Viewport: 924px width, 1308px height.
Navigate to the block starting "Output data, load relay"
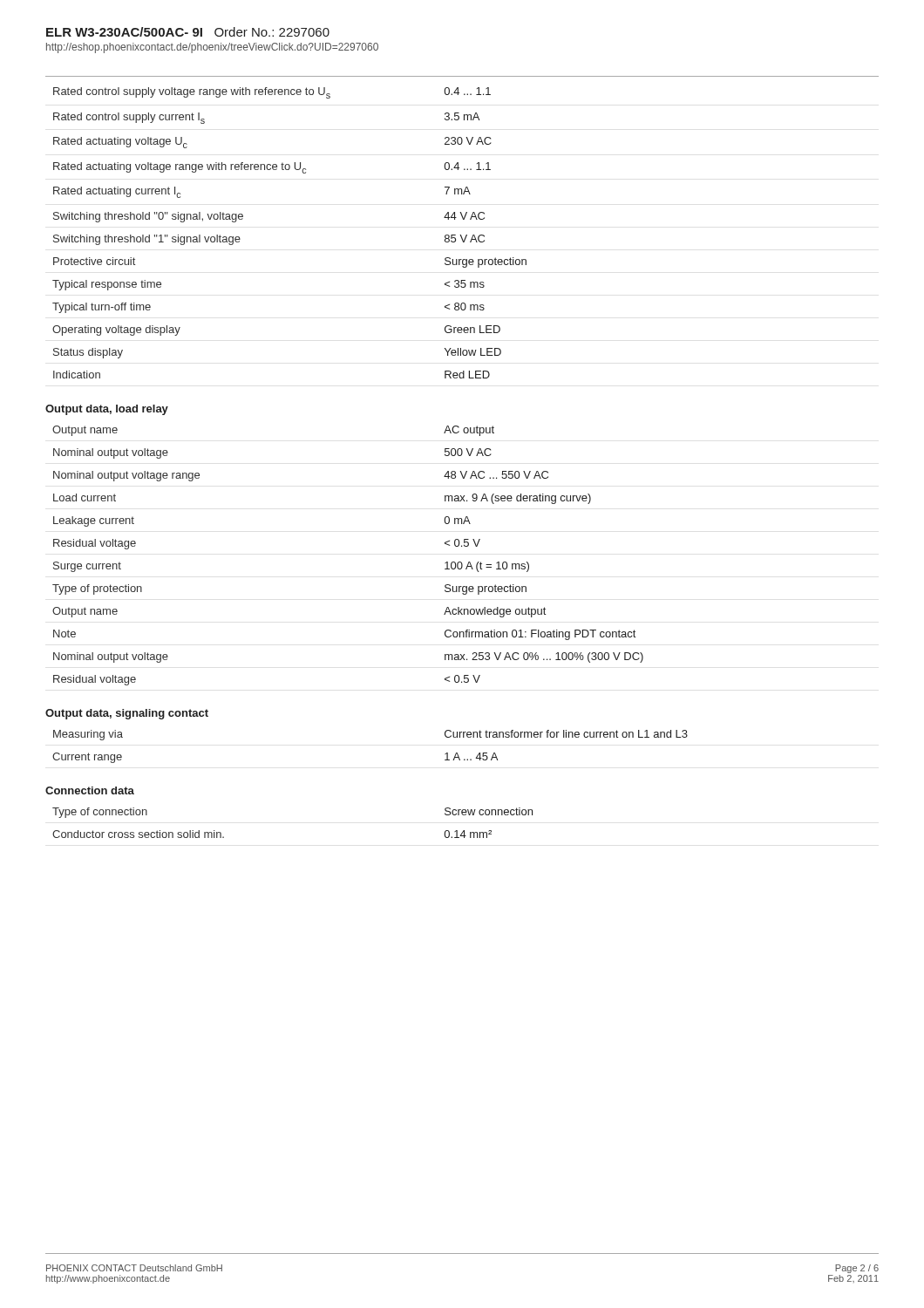tap(107, 408)
